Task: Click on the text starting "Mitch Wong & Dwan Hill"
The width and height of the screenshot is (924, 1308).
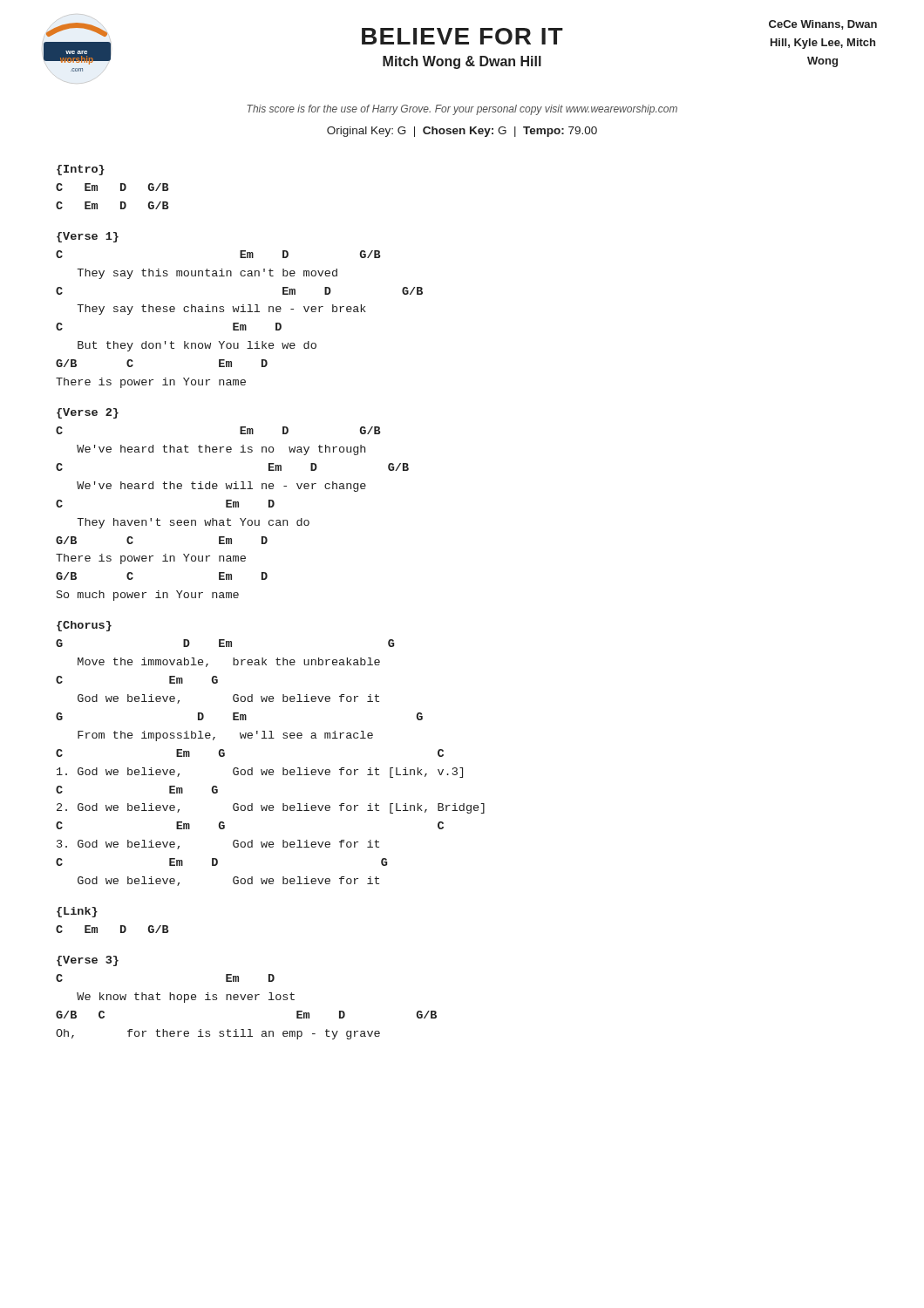Action: 462,61
